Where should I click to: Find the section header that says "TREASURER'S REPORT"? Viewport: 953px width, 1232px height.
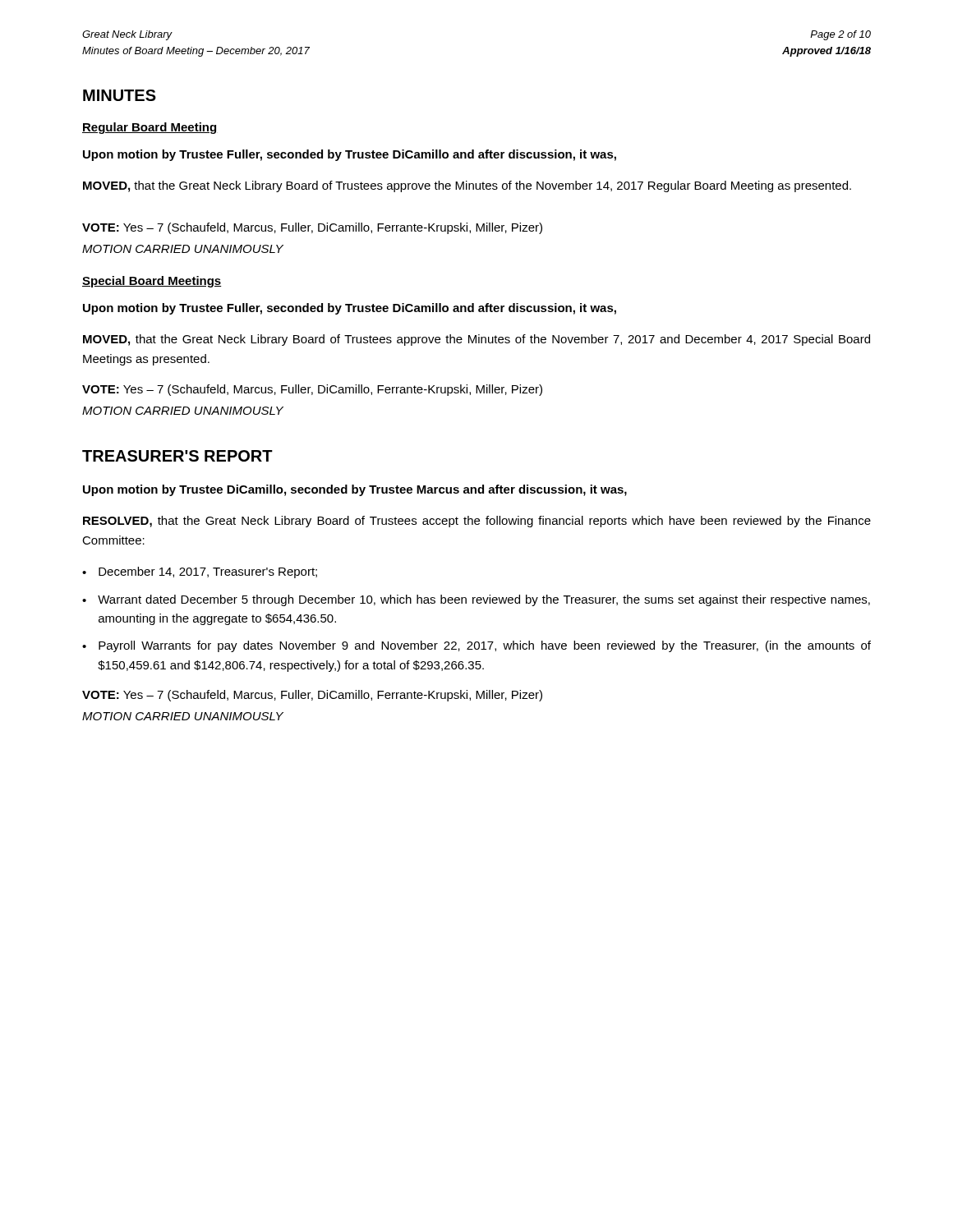coord(177,456)
